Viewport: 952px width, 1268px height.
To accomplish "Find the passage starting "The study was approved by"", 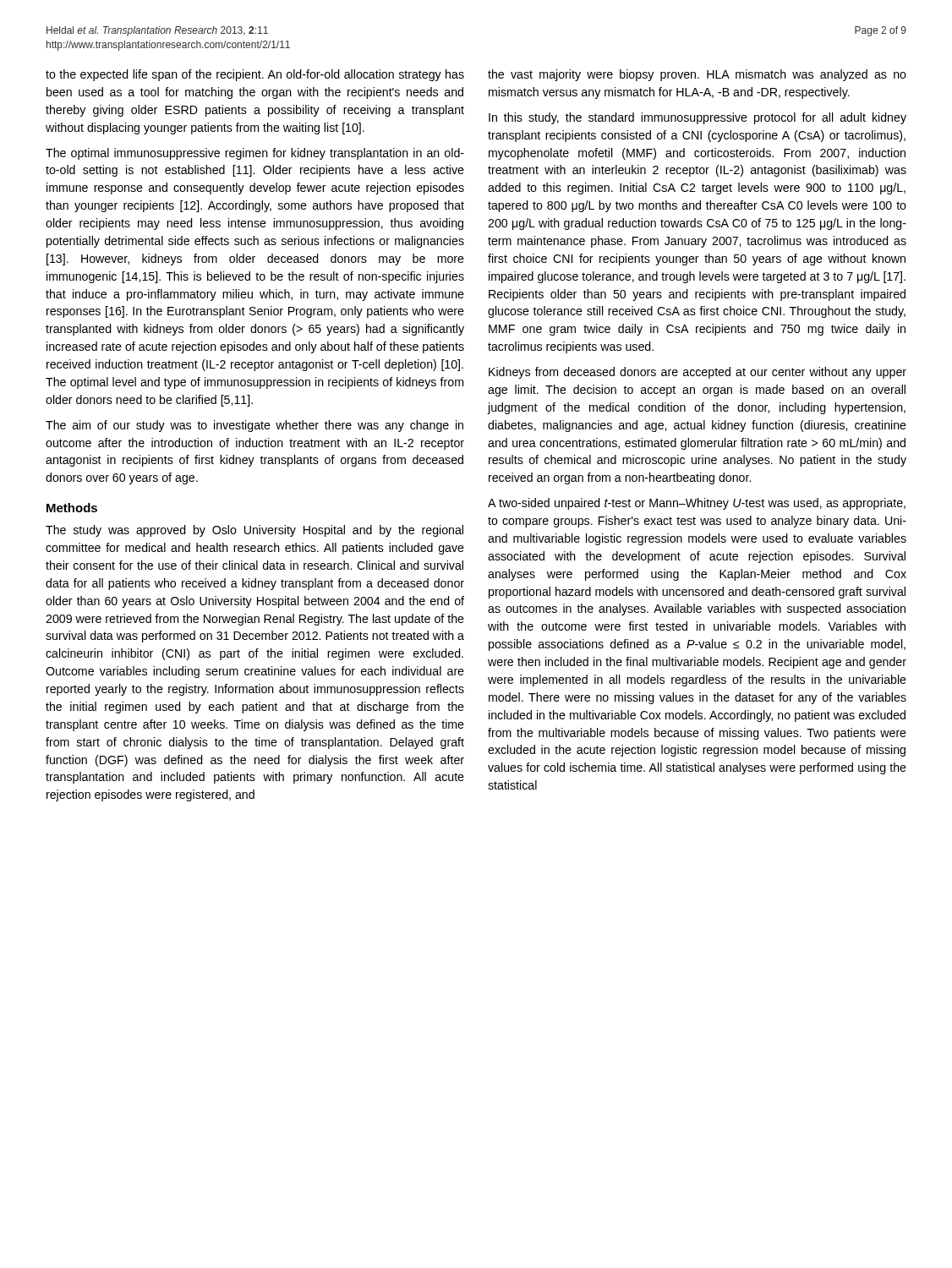I will (255, 663).
